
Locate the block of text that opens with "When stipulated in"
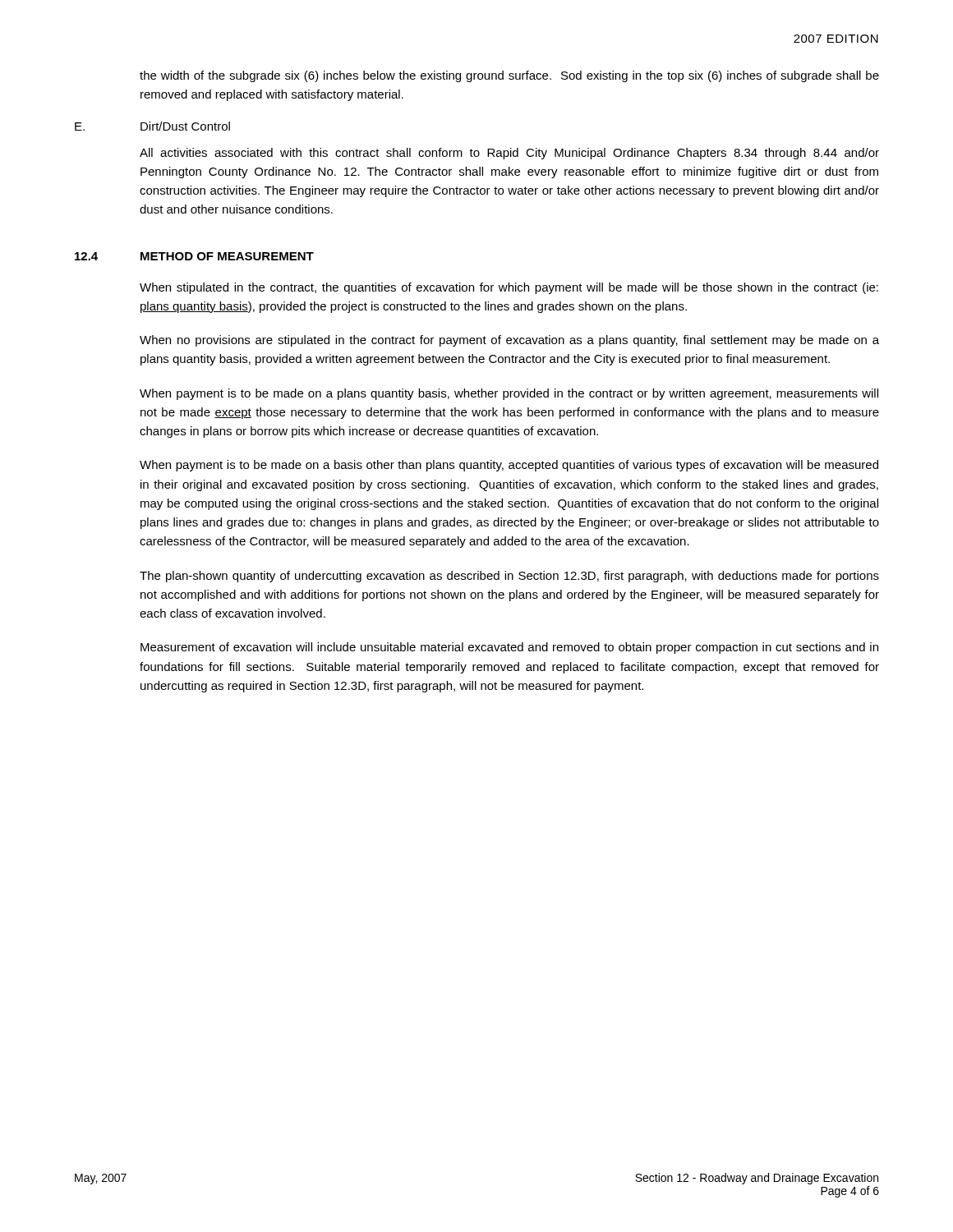coord(509,296)
